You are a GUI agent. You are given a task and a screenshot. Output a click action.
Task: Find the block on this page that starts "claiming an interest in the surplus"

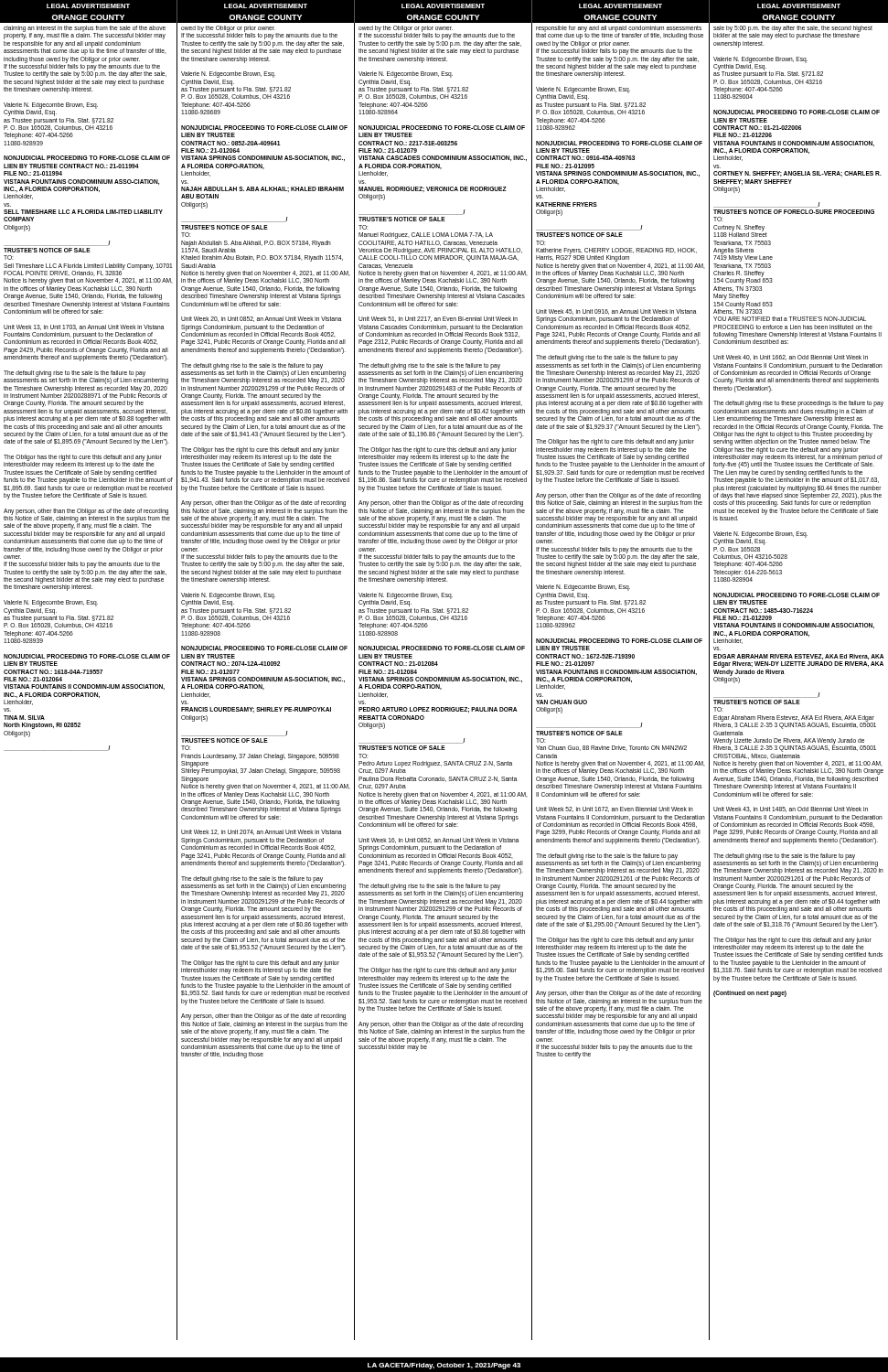88,388
